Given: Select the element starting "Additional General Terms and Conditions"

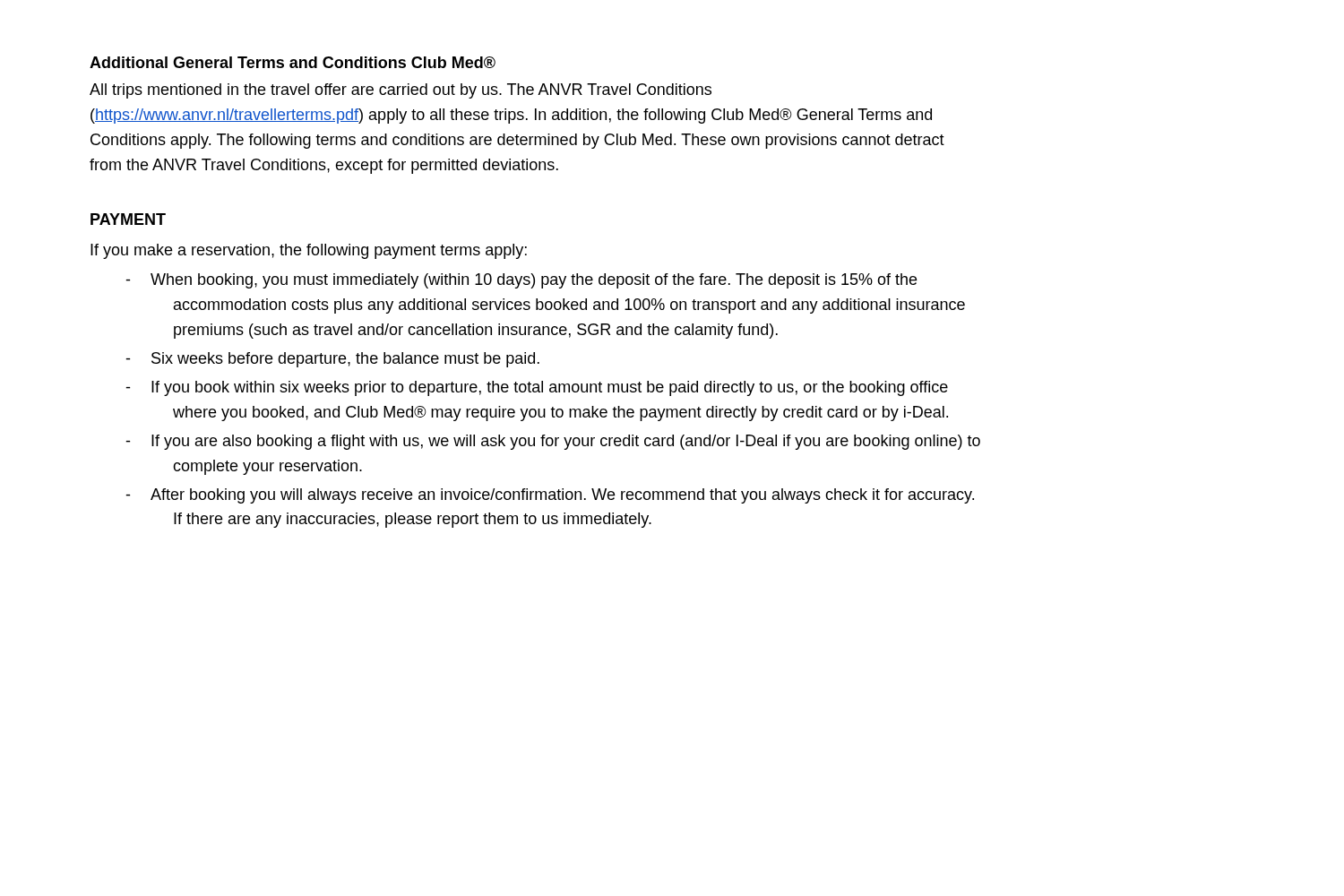Looking at the screenshot, I should [293, 63].
